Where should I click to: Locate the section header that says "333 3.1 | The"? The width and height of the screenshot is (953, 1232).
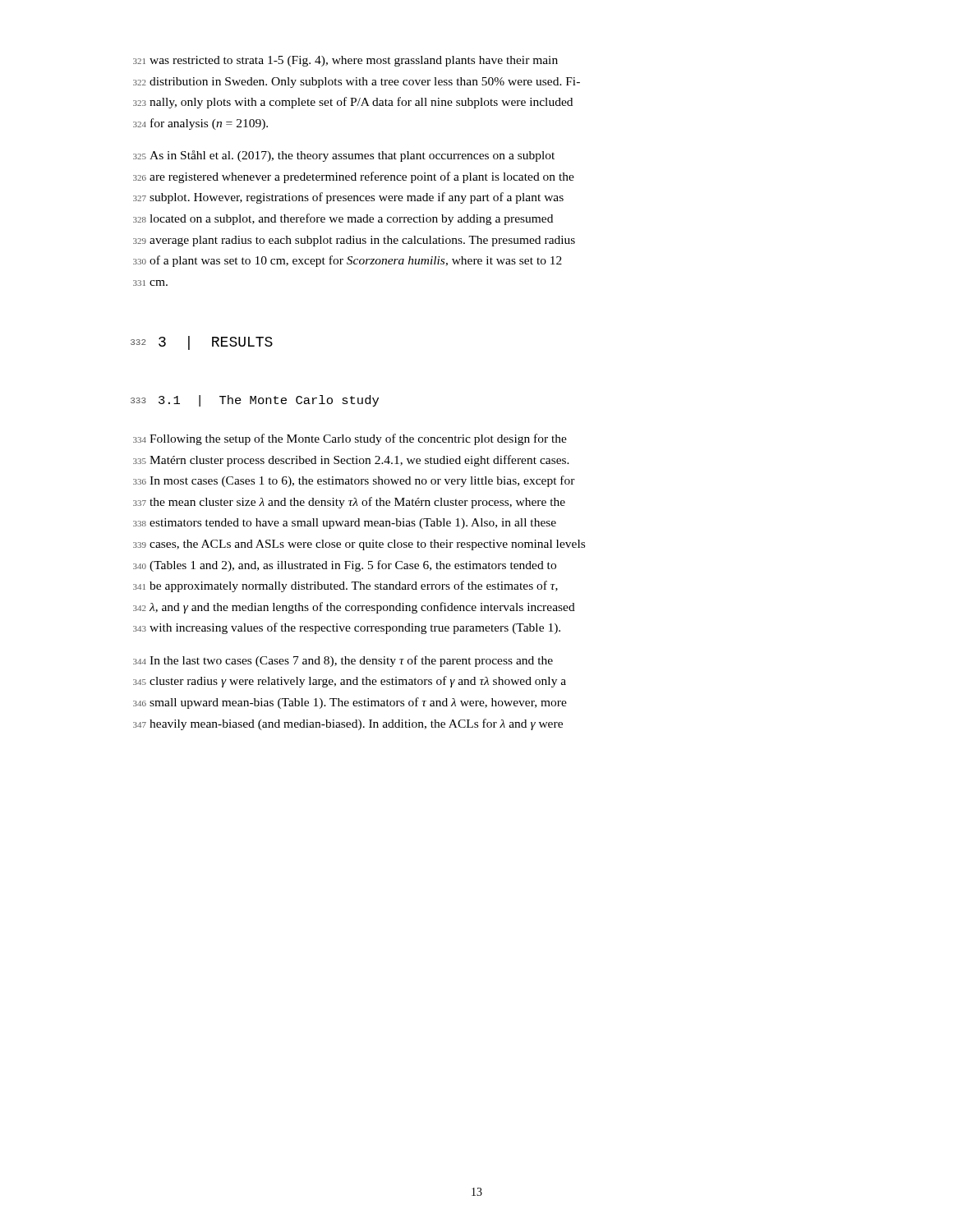(x=250, y=401)
